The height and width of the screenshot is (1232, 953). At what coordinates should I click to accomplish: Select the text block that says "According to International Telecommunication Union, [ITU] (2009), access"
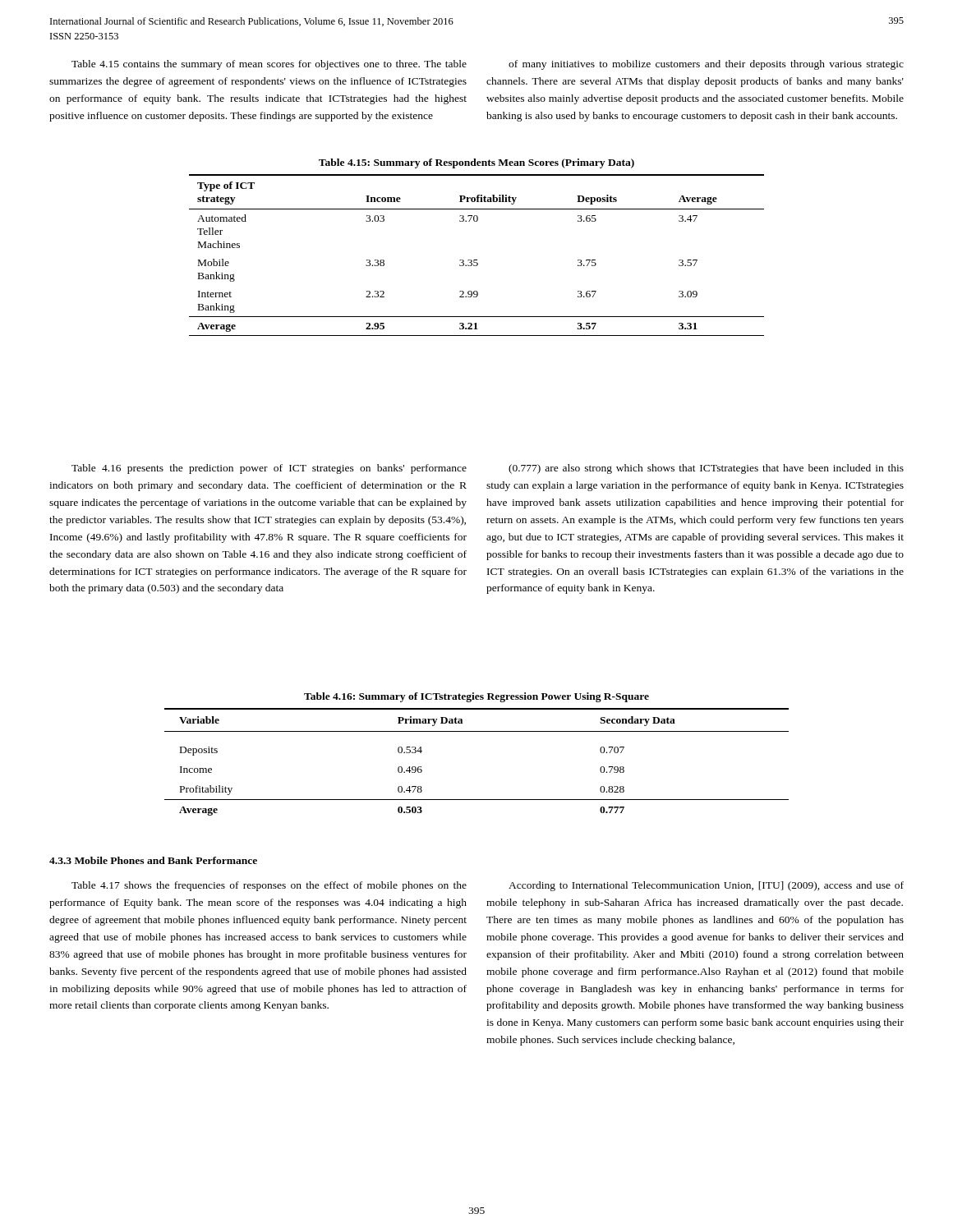[x=695, y=963]
